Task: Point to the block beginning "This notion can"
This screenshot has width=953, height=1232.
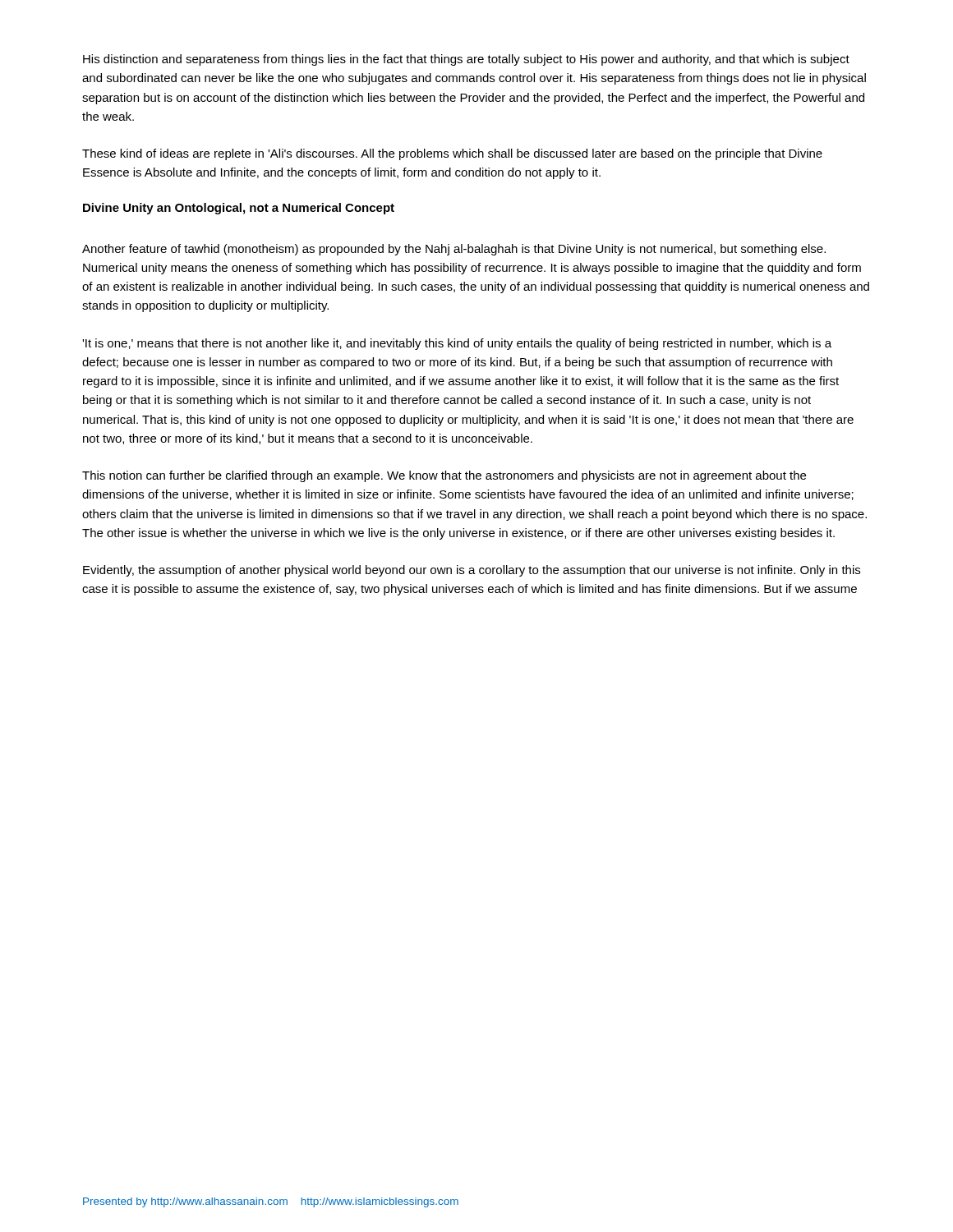Action: tap(475, 504)
